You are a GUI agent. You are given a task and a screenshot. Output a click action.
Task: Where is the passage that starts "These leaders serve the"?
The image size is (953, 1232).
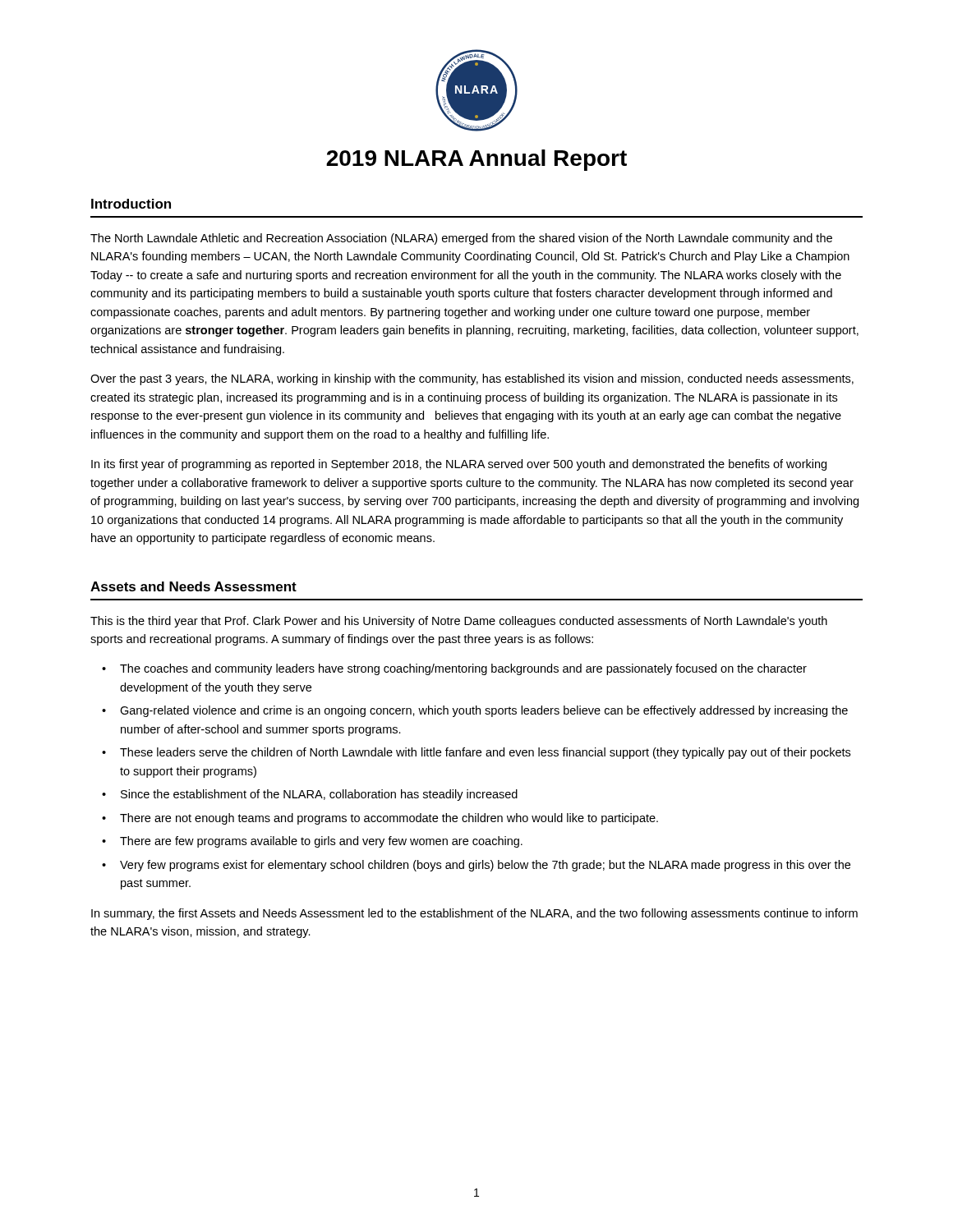486,762
